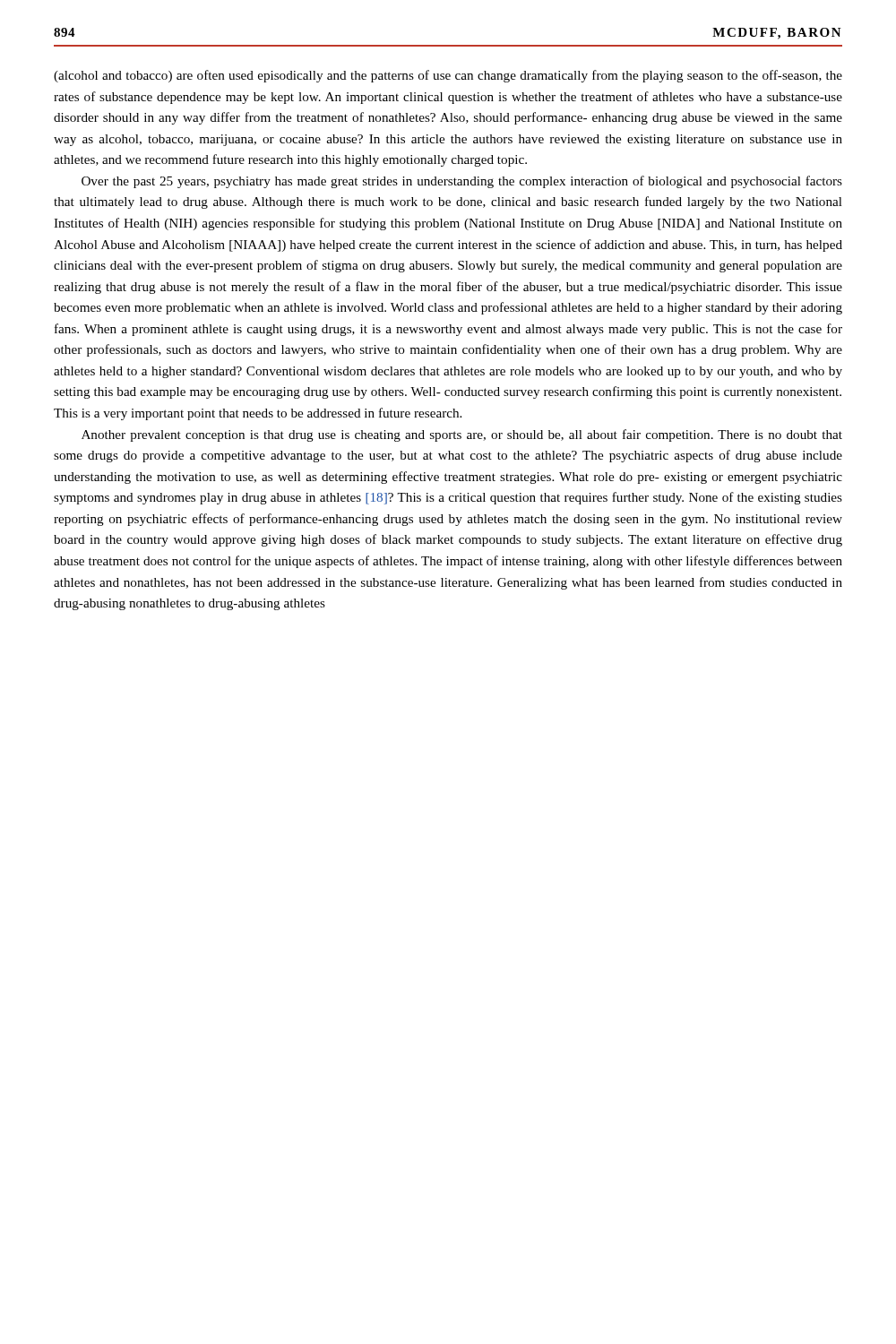
Task: Navigate to the element starting "(alcohol and tobacco) are"
Action: [448, 117]
